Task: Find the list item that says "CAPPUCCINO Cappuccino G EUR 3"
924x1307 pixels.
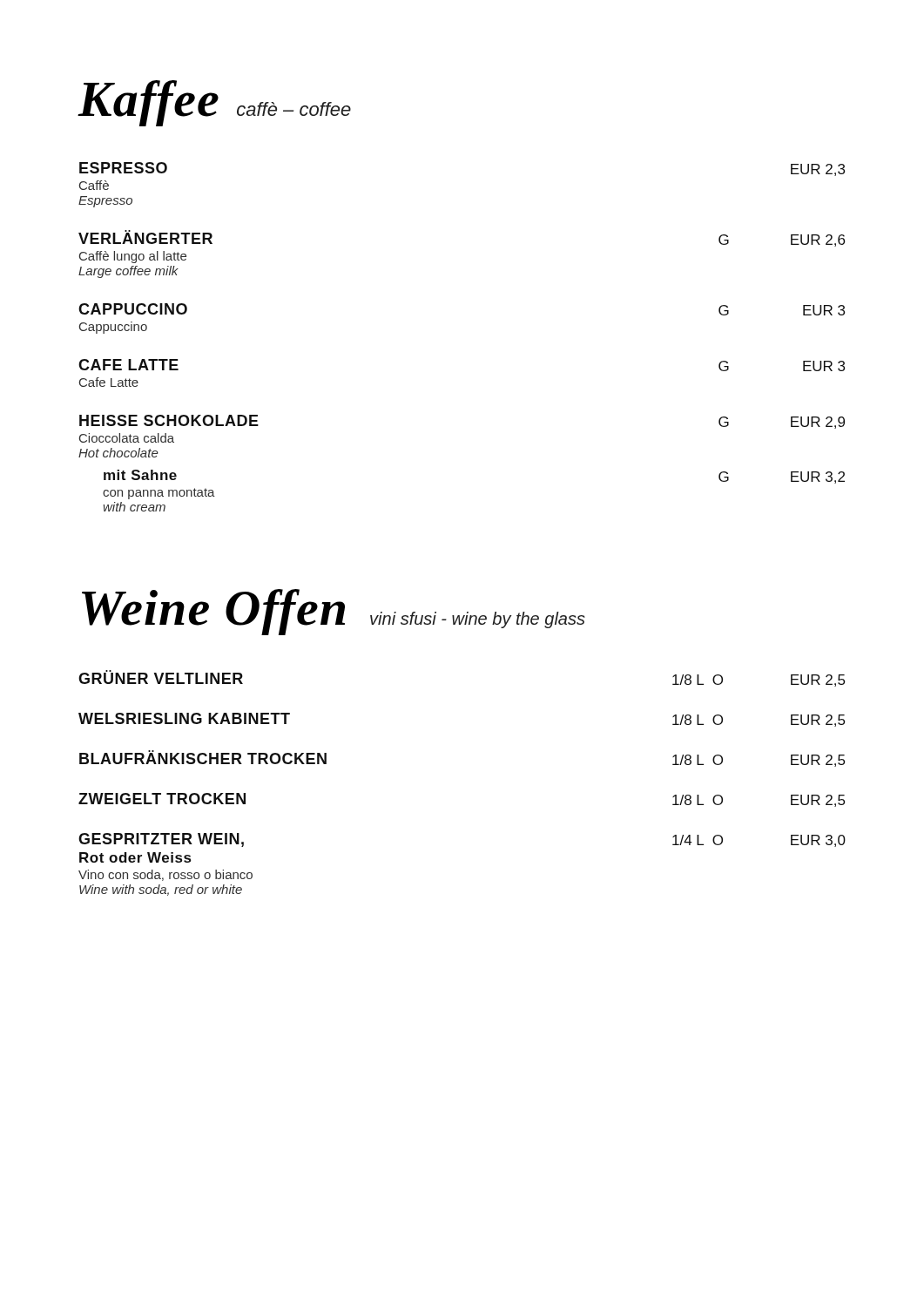Action: coord(127,309)
